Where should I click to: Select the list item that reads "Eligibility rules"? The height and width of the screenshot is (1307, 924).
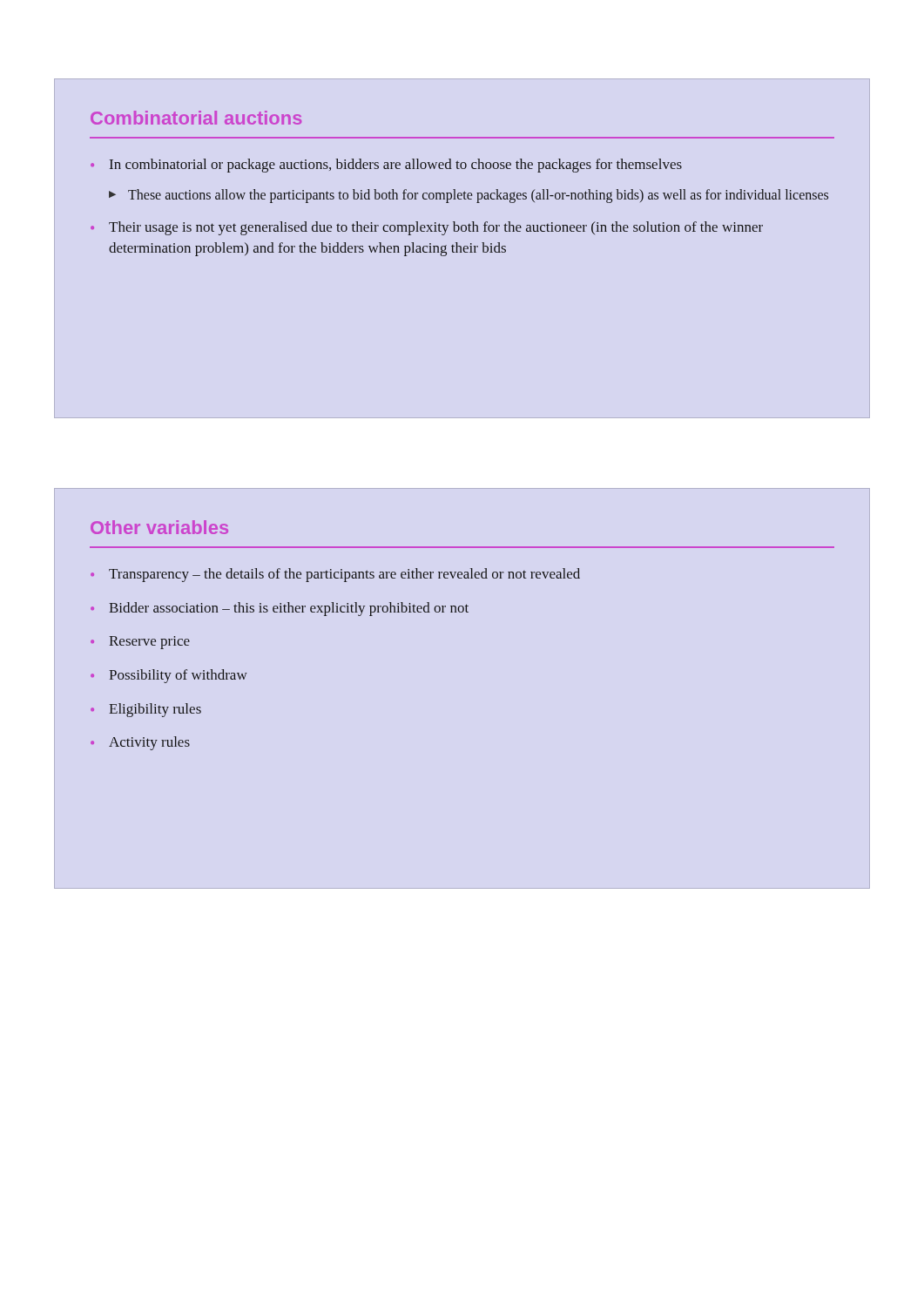[155, 708]
